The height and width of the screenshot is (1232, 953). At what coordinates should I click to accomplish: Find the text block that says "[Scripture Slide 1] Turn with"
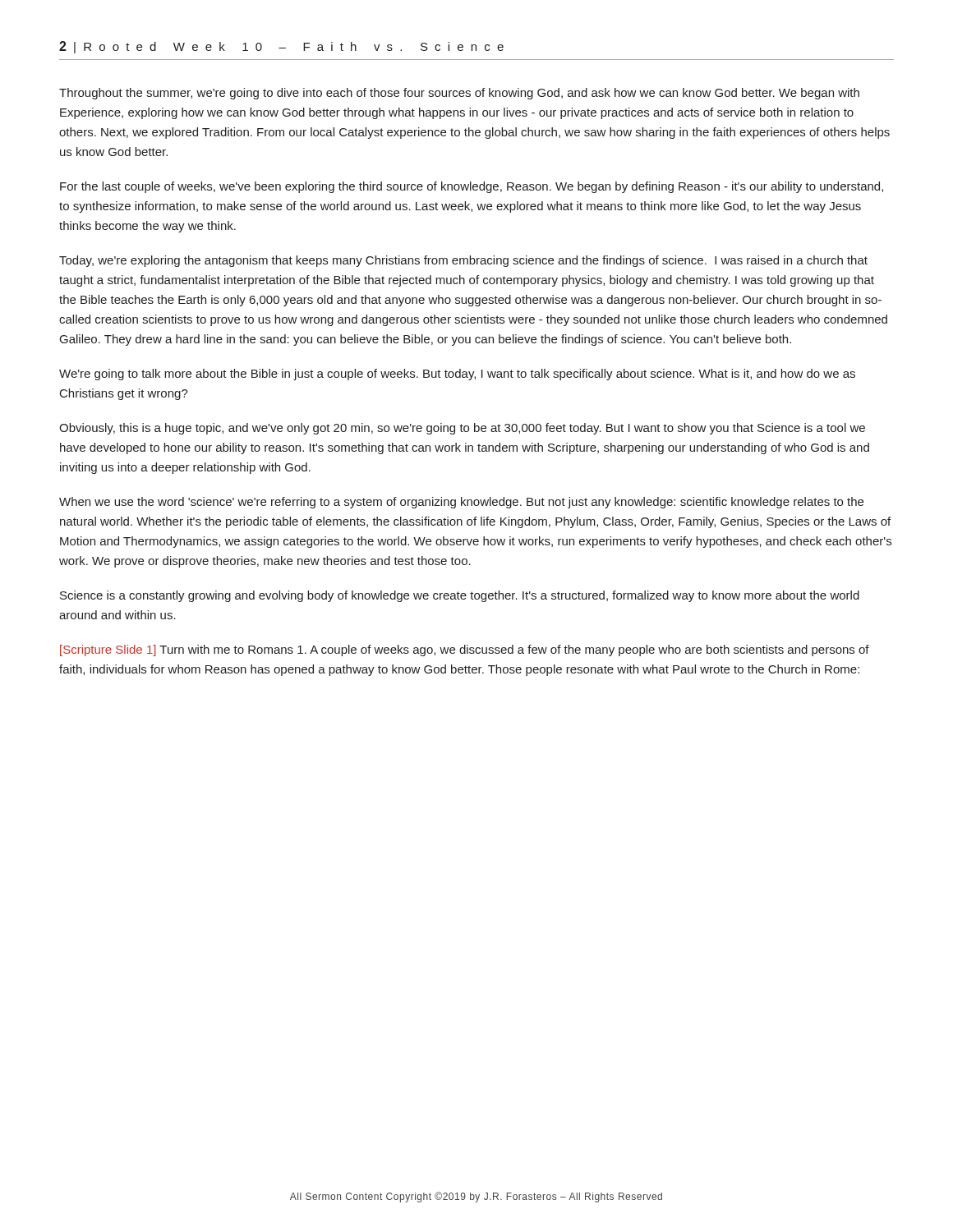point(464,659)
